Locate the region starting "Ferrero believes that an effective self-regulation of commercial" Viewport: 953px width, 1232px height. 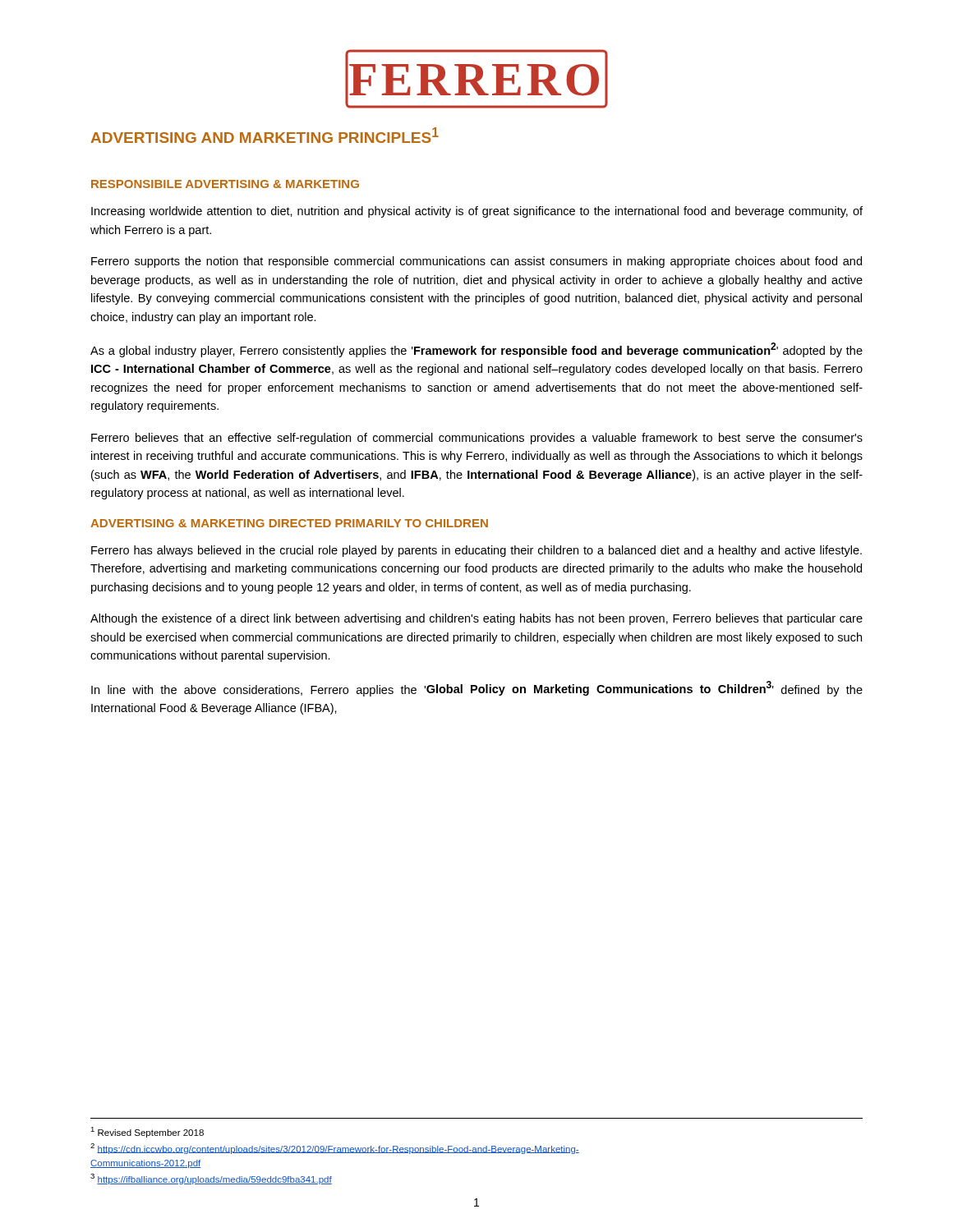point(476,465)
